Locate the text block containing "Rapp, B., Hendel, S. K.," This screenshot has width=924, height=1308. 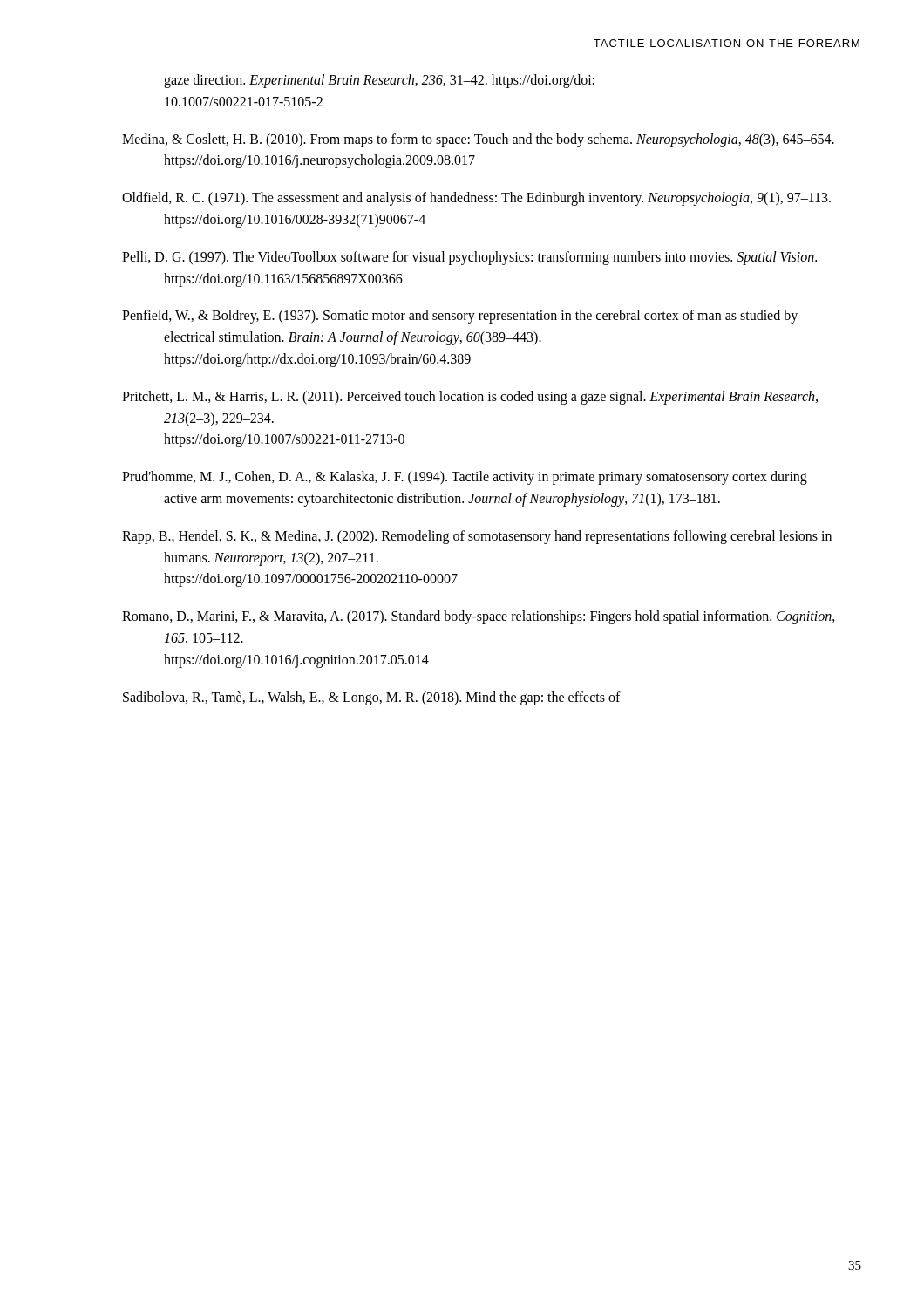point(477,537)
